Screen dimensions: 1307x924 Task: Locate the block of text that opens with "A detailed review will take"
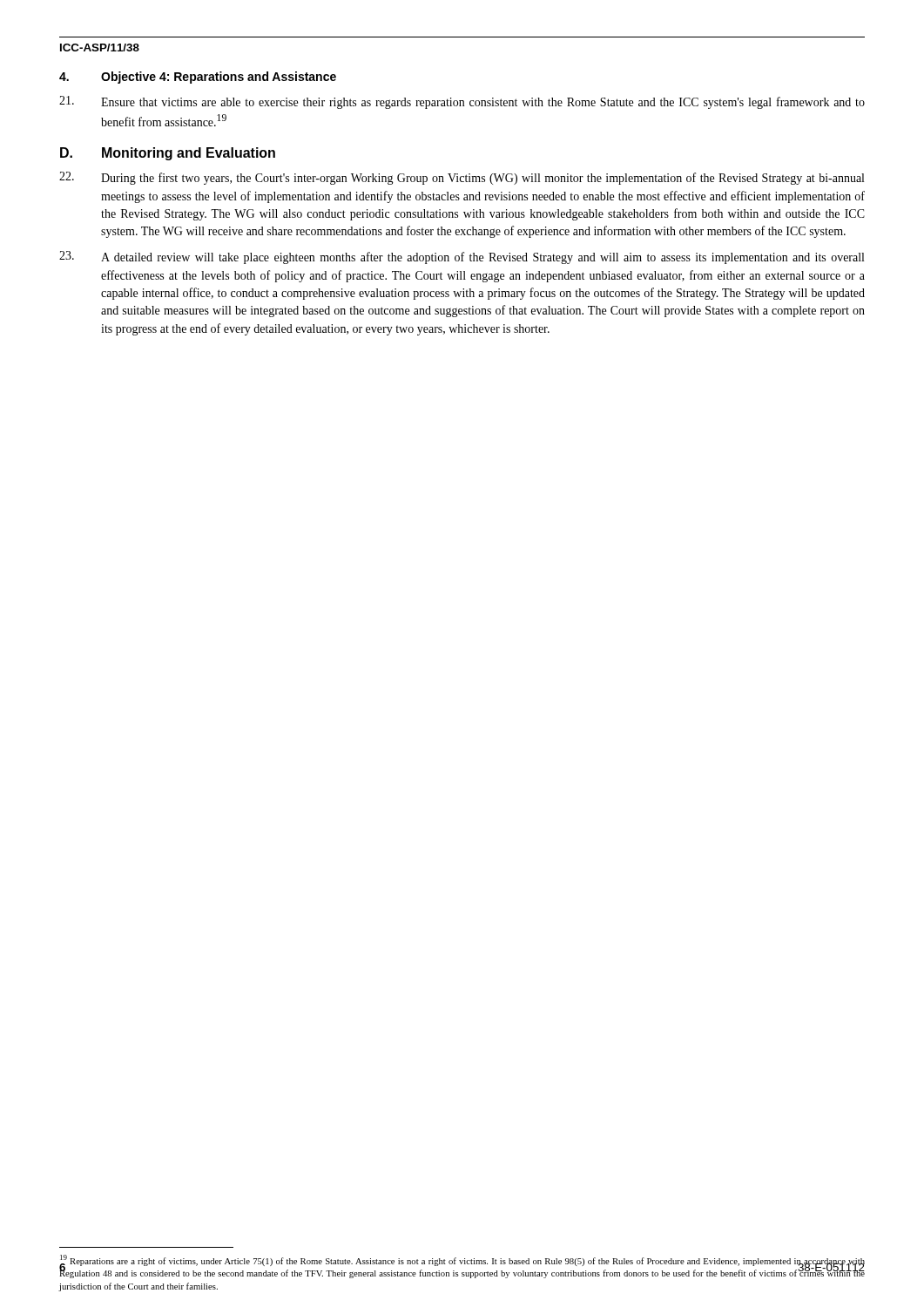tap(462, 294)
